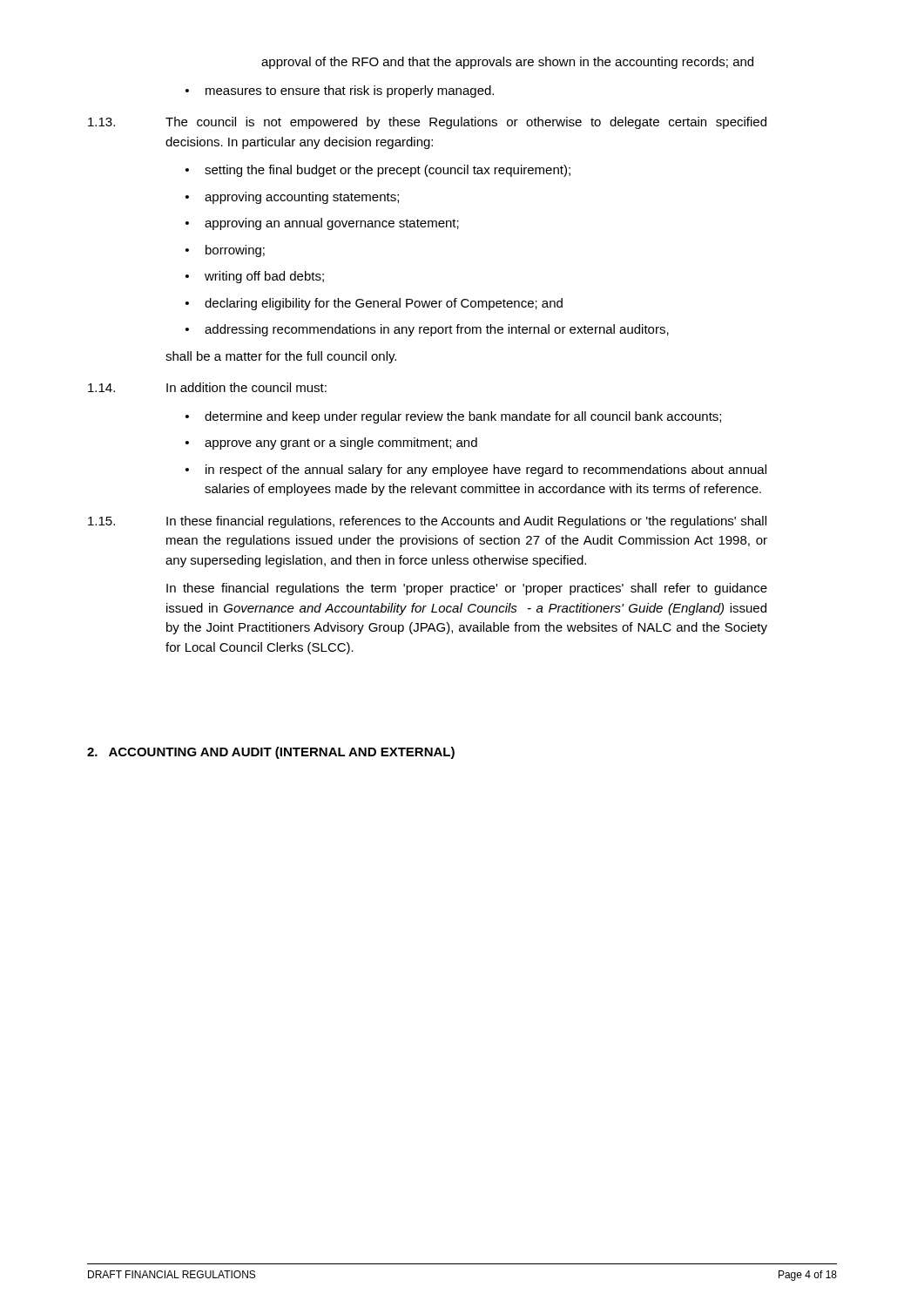The image size is (924, 1307).
Task: Find the passage starting "• determine and keep under regular review"
Action: pos(471,416)
